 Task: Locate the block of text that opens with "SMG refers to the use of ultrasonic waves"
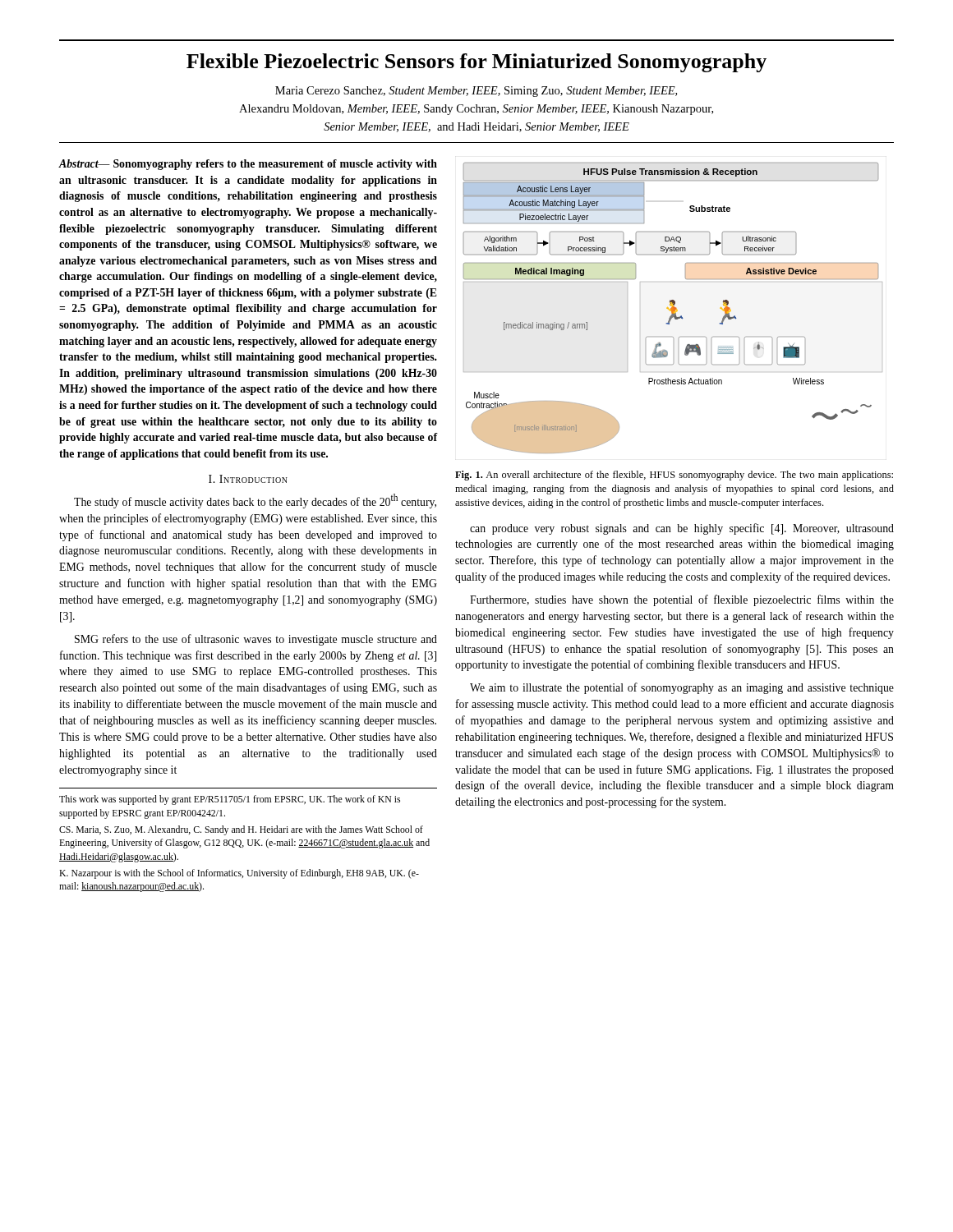pos(248,704)
